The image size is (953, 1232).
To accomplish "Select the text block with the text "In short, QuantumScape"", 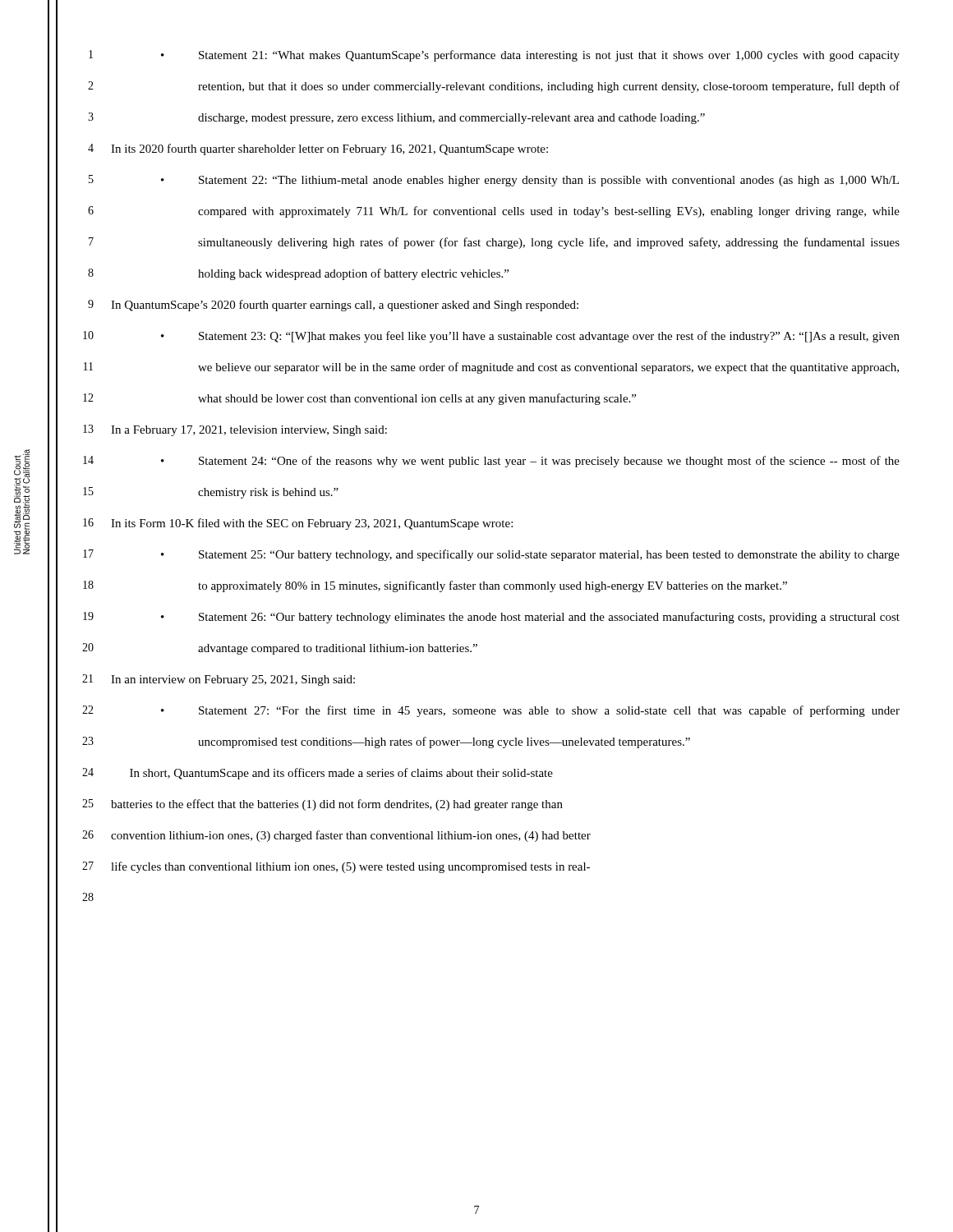I will (332, 773).
